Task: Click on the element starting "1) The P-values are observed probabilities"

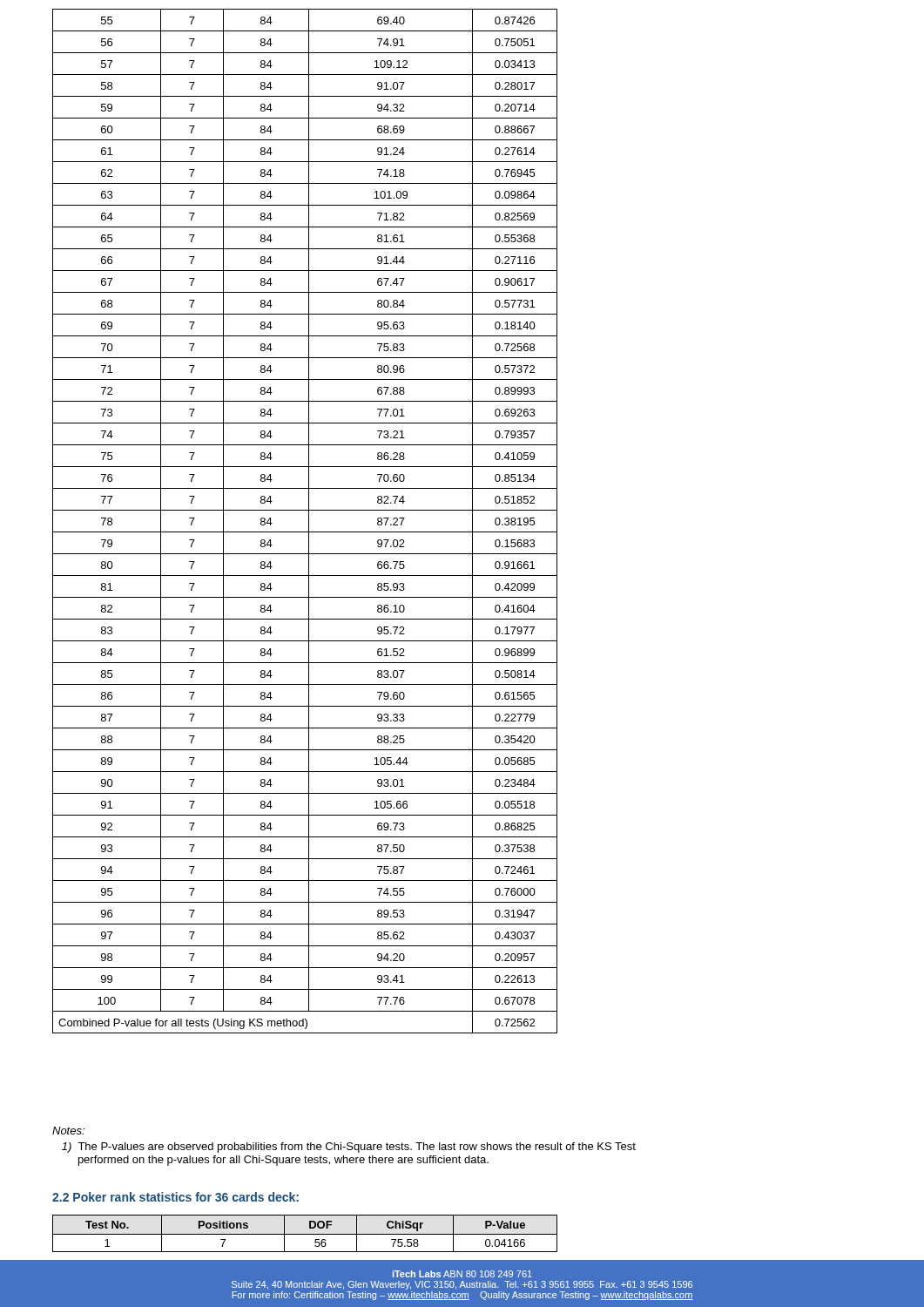Action: click(x=344, y=1153)
